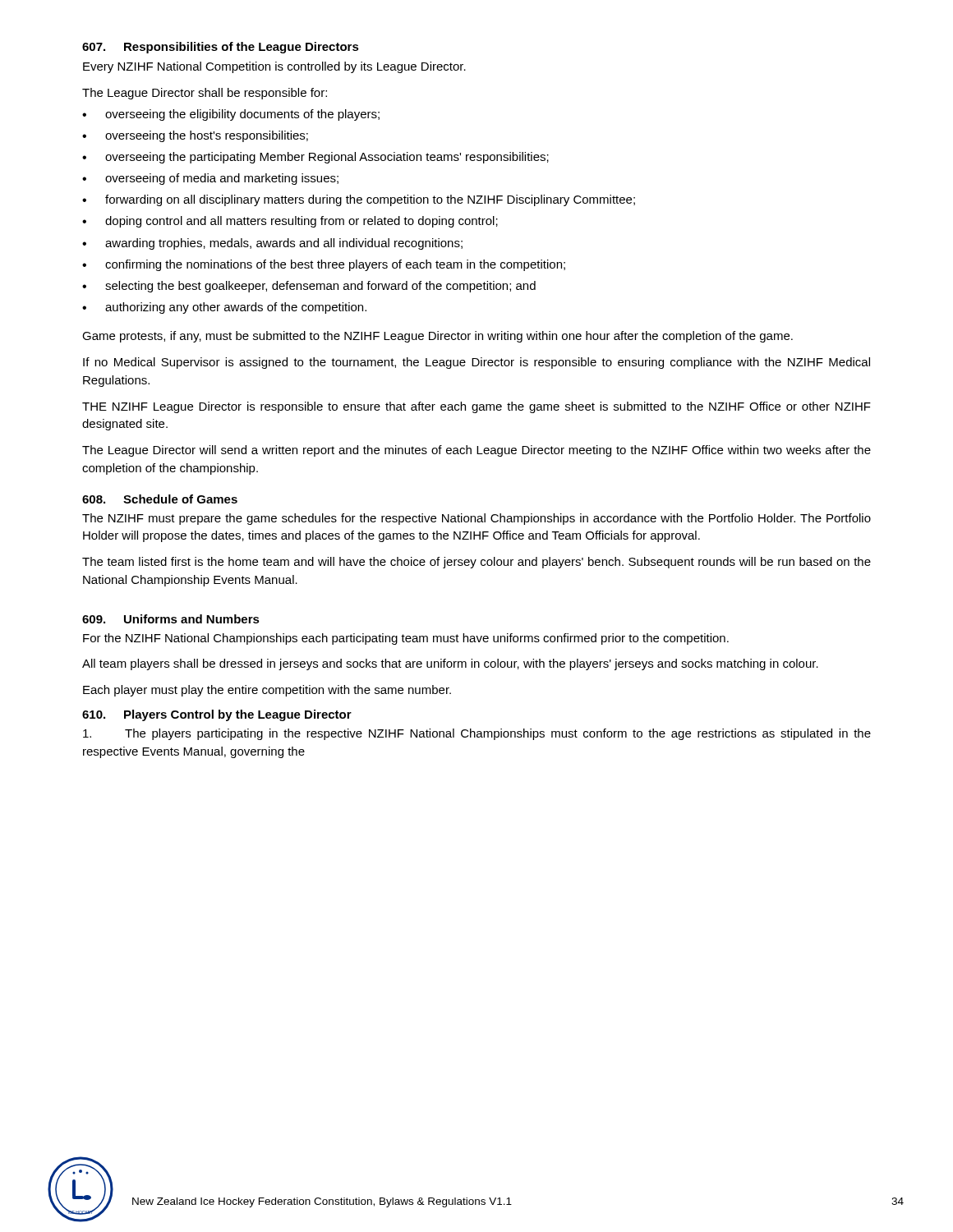Viewport: 953px width, 1232px height.
Task: Point to the text block starting "Each player must play the"
Action: point(267,690)
